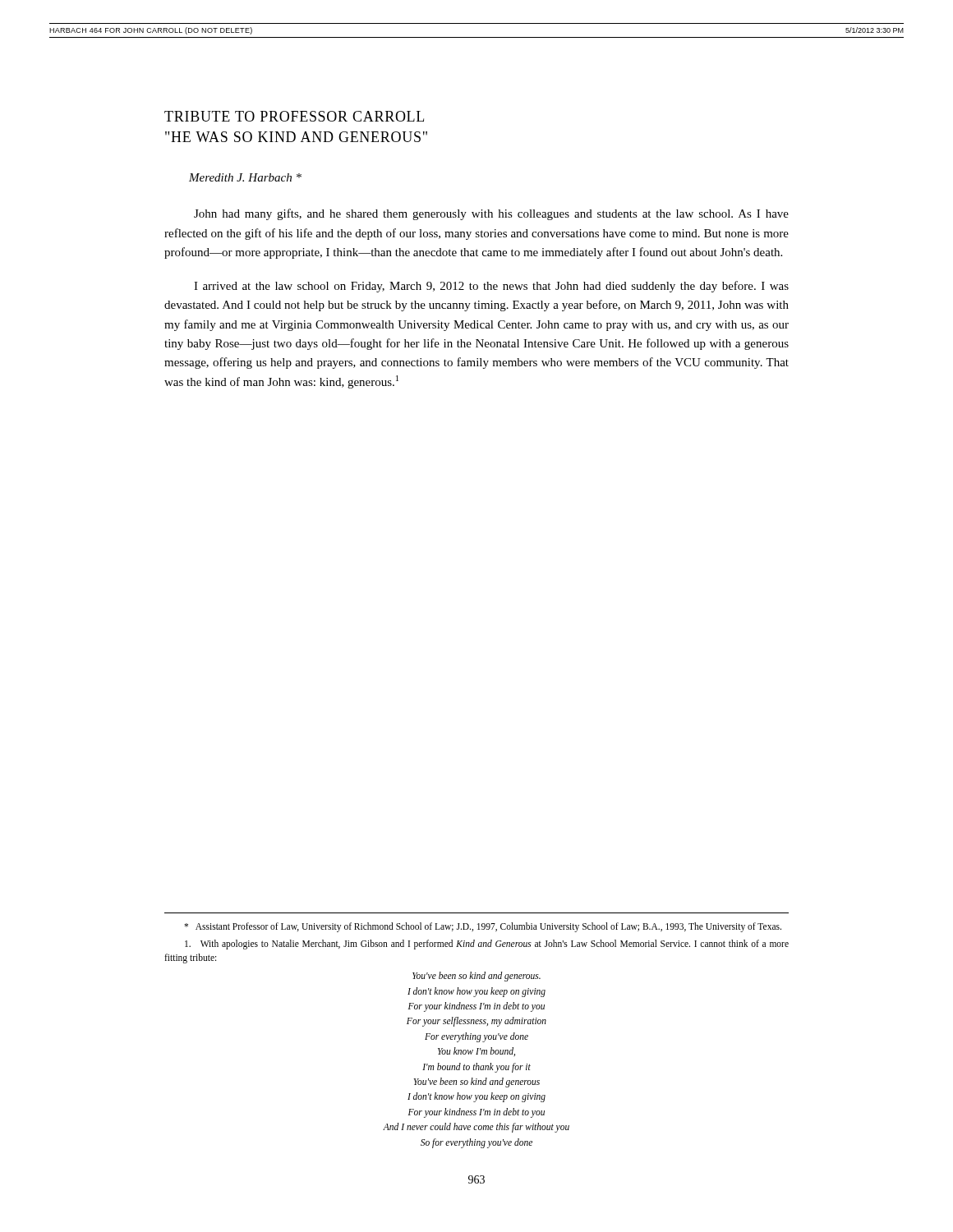Click the passage that begins "Meredith J. Harbach"

click(245, 178)
